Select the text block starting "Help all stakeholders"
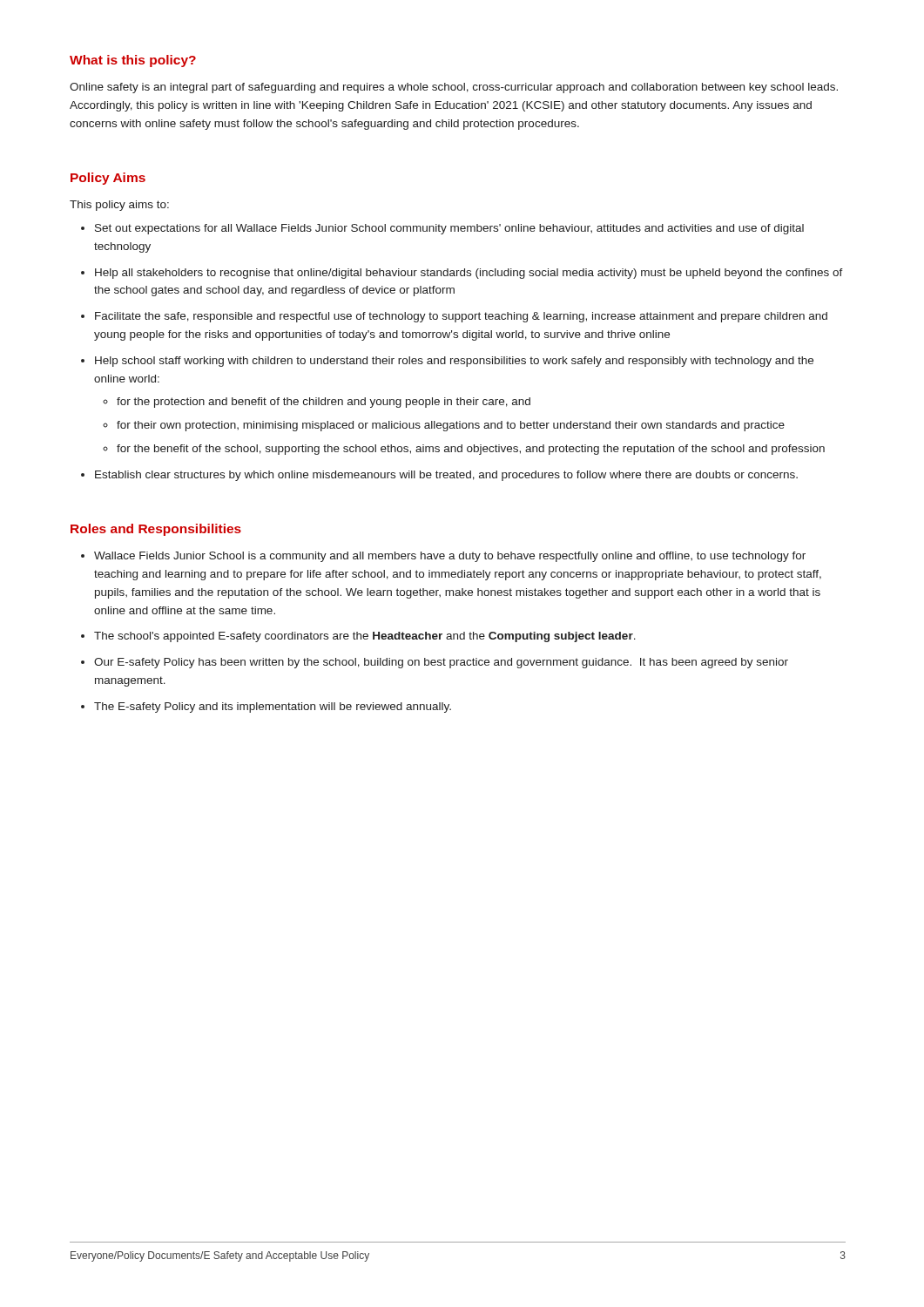Viewport: 924px width, 1307px height. pos(470,282)
